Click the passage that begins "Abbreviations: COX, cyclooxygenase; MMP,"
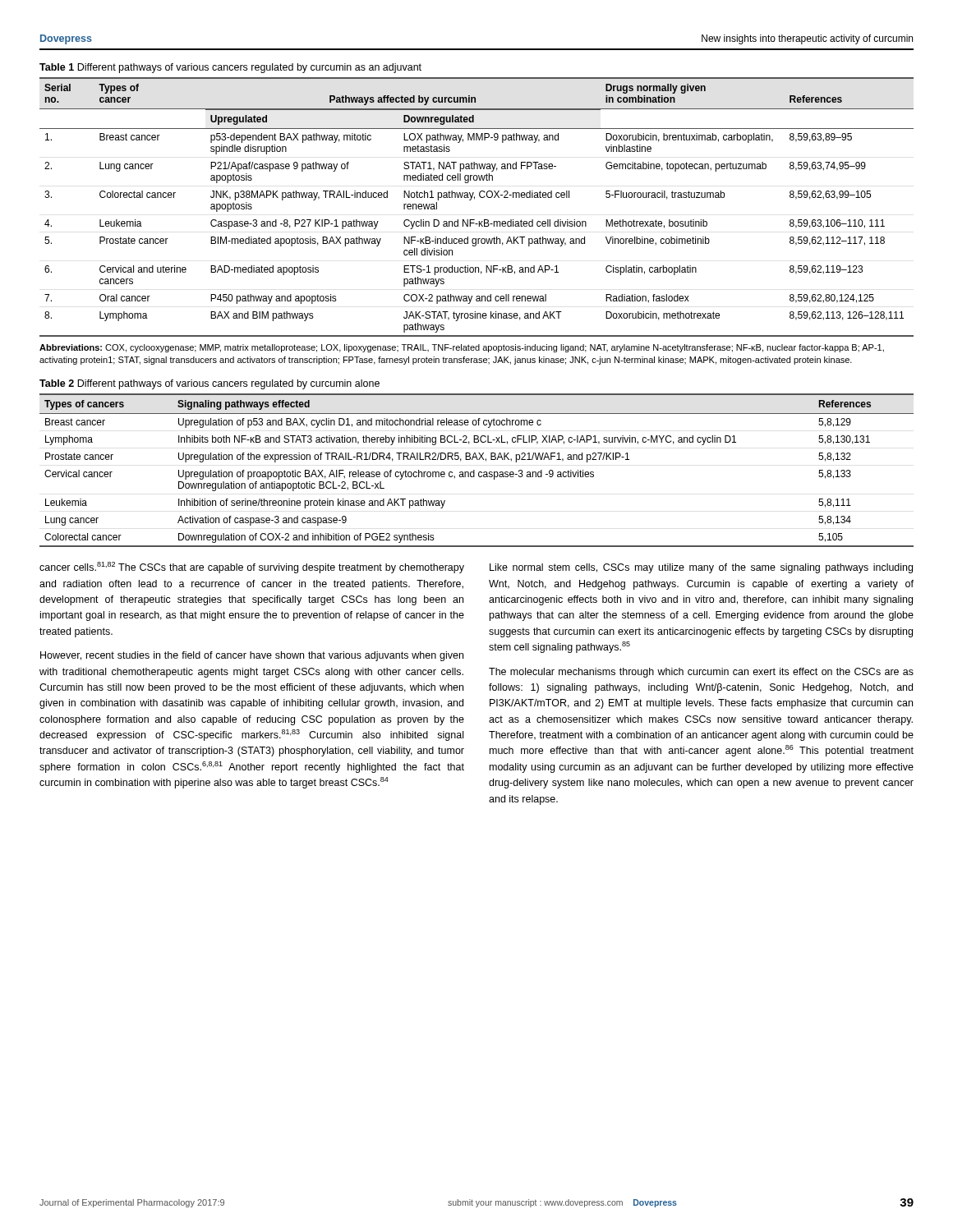The width and height of the screenshot is (953, 1232). [462, 353]
